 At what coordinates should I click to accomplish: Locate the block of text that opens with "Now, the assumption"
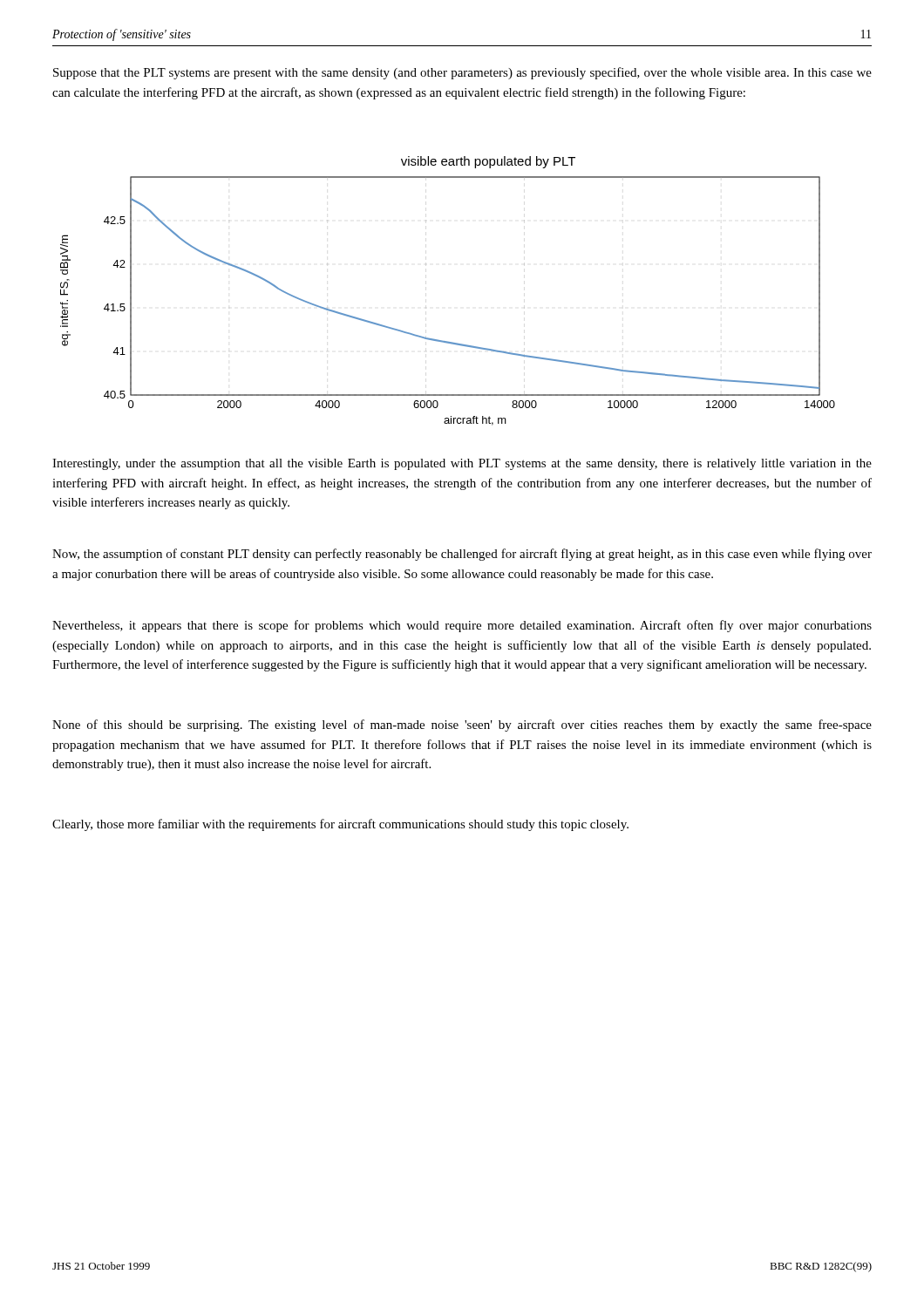point(462,564)
